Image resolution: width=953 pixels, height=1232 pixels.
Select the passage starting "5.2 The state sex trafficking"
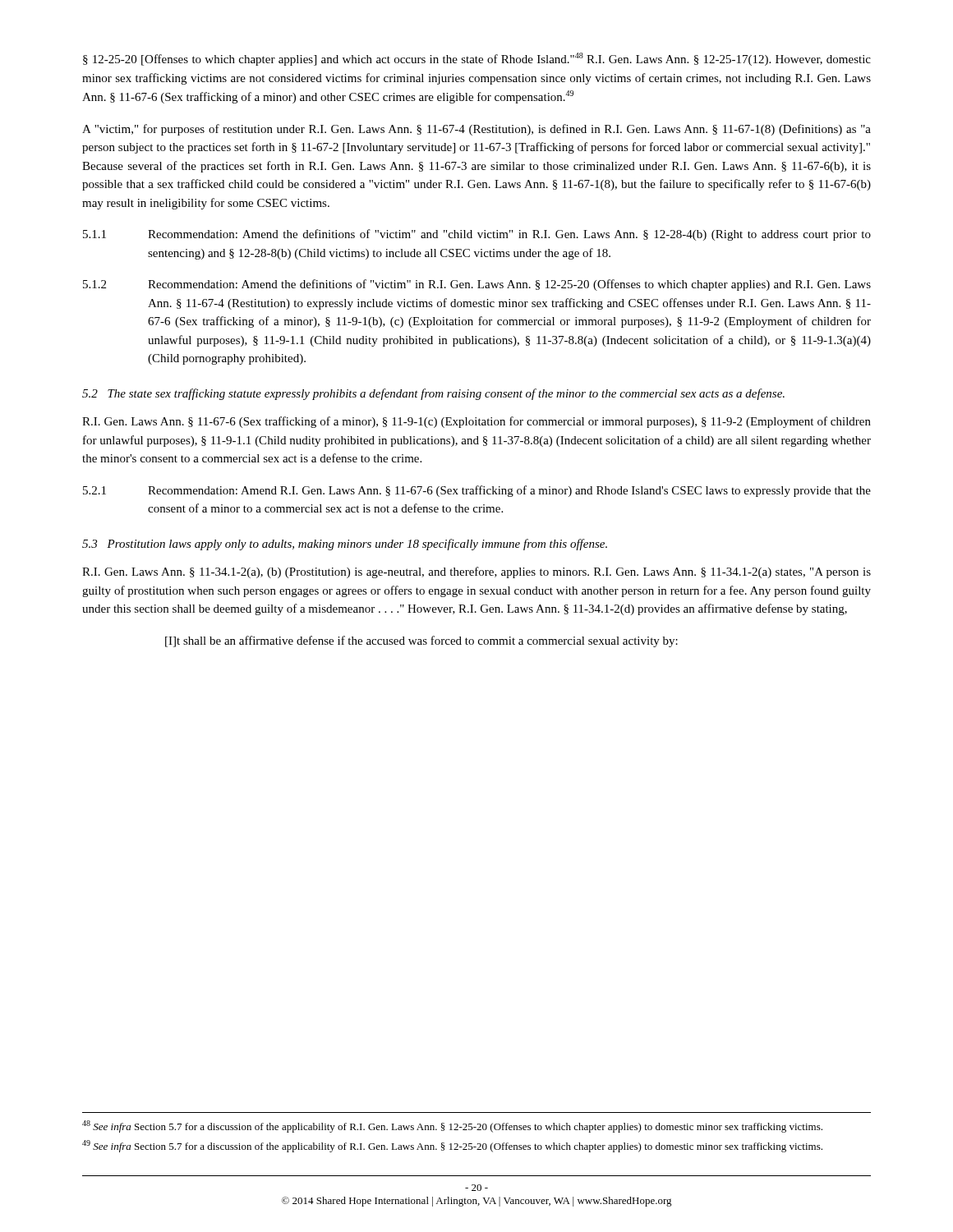point(434,393)
